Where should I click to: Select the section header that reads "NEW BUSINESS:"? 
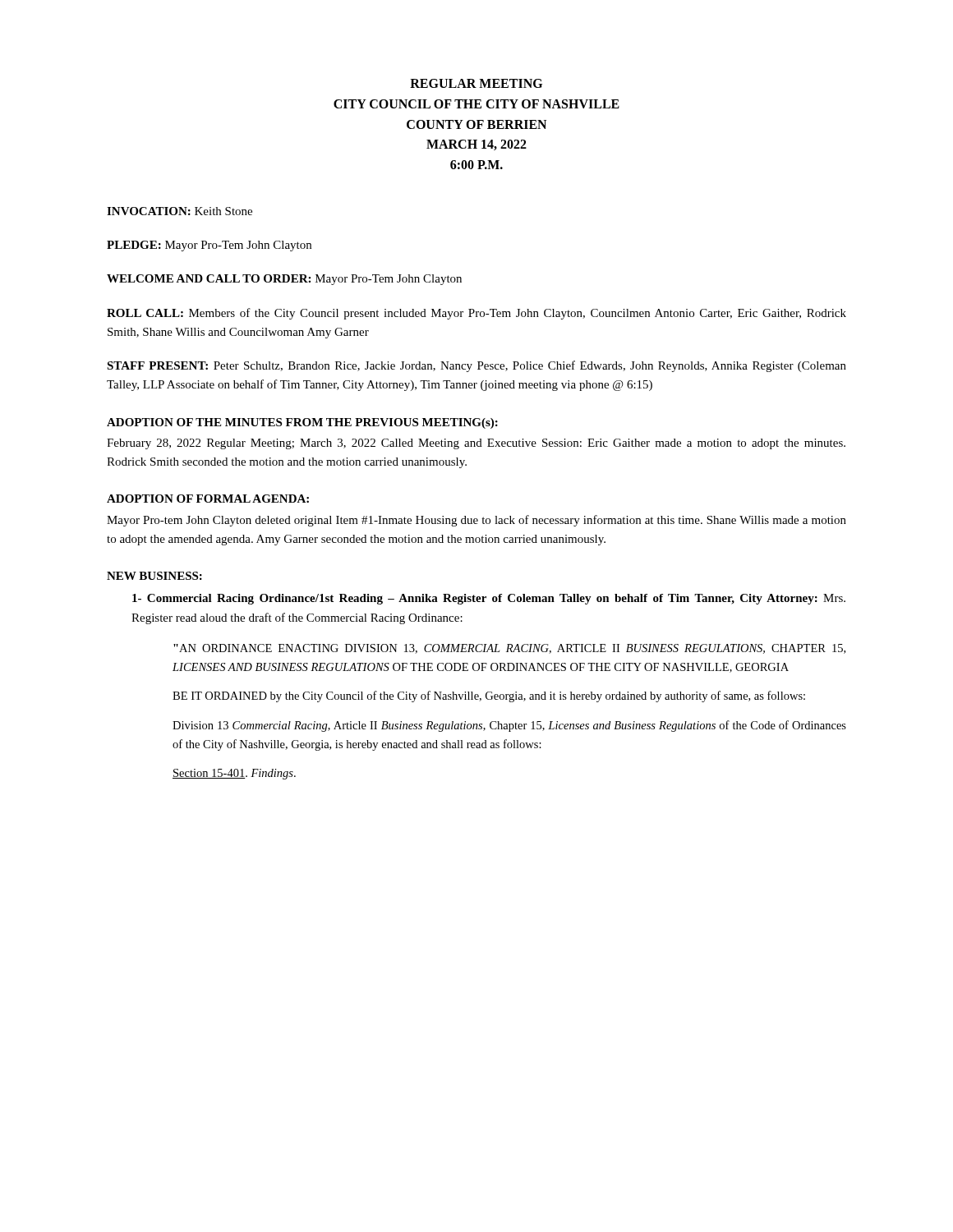pos(155,576)
